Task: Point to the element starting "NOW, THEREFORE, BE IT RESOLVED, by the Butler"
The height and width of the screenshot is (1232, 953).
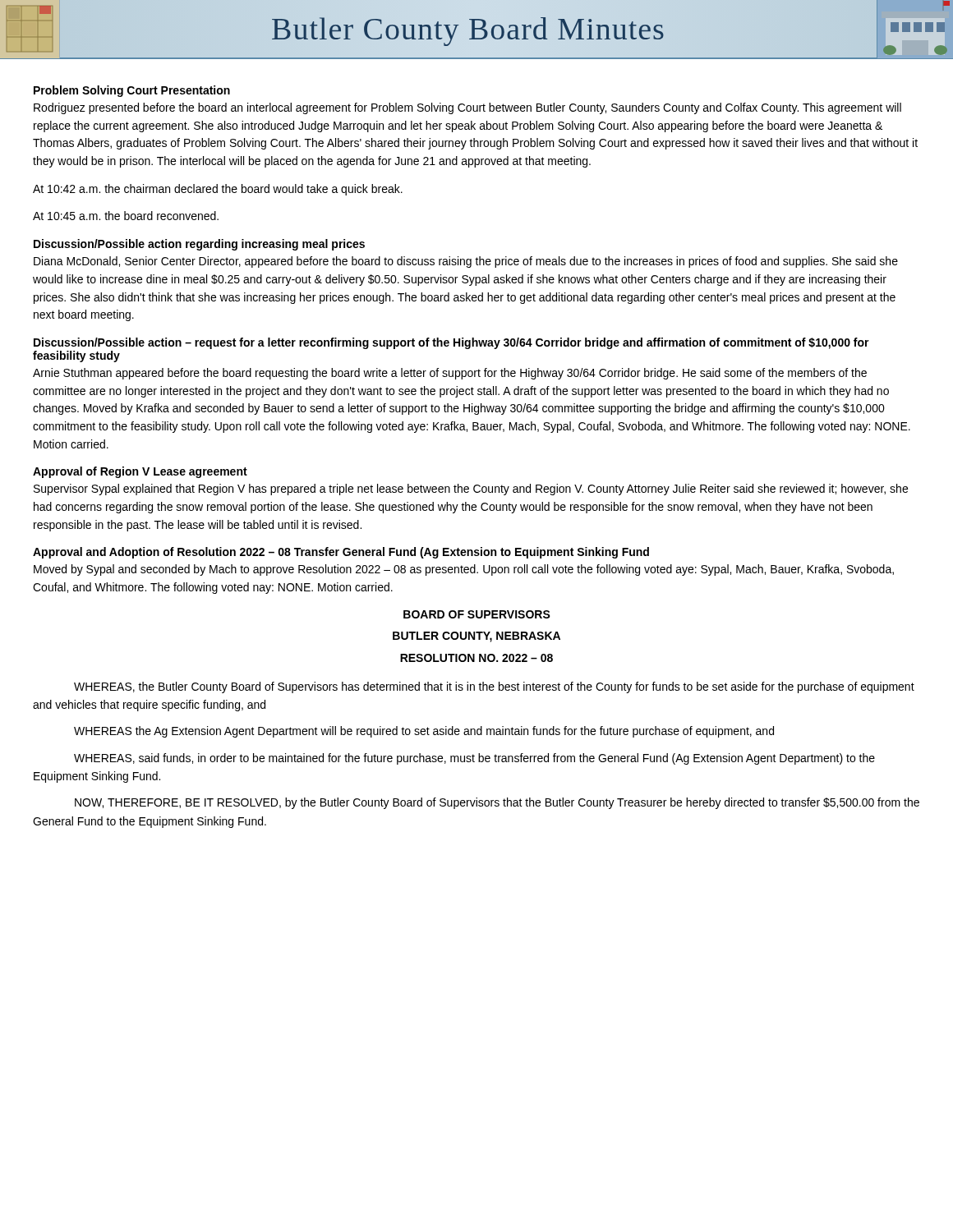Action: (476, 812)
